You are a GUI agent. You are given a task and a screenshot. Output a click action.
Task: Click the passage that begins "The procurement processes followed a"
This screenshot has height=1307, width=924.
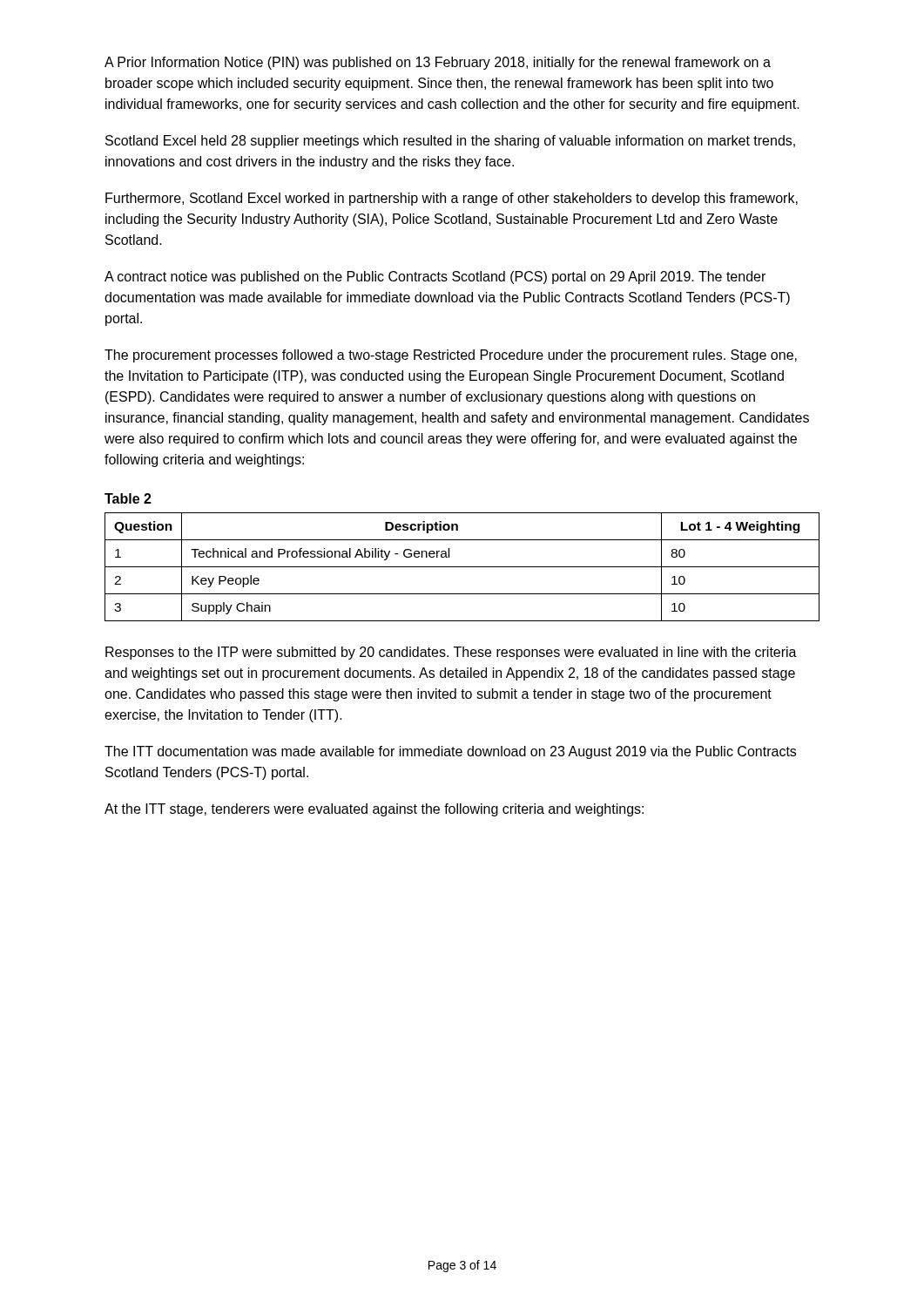[457, 407]
